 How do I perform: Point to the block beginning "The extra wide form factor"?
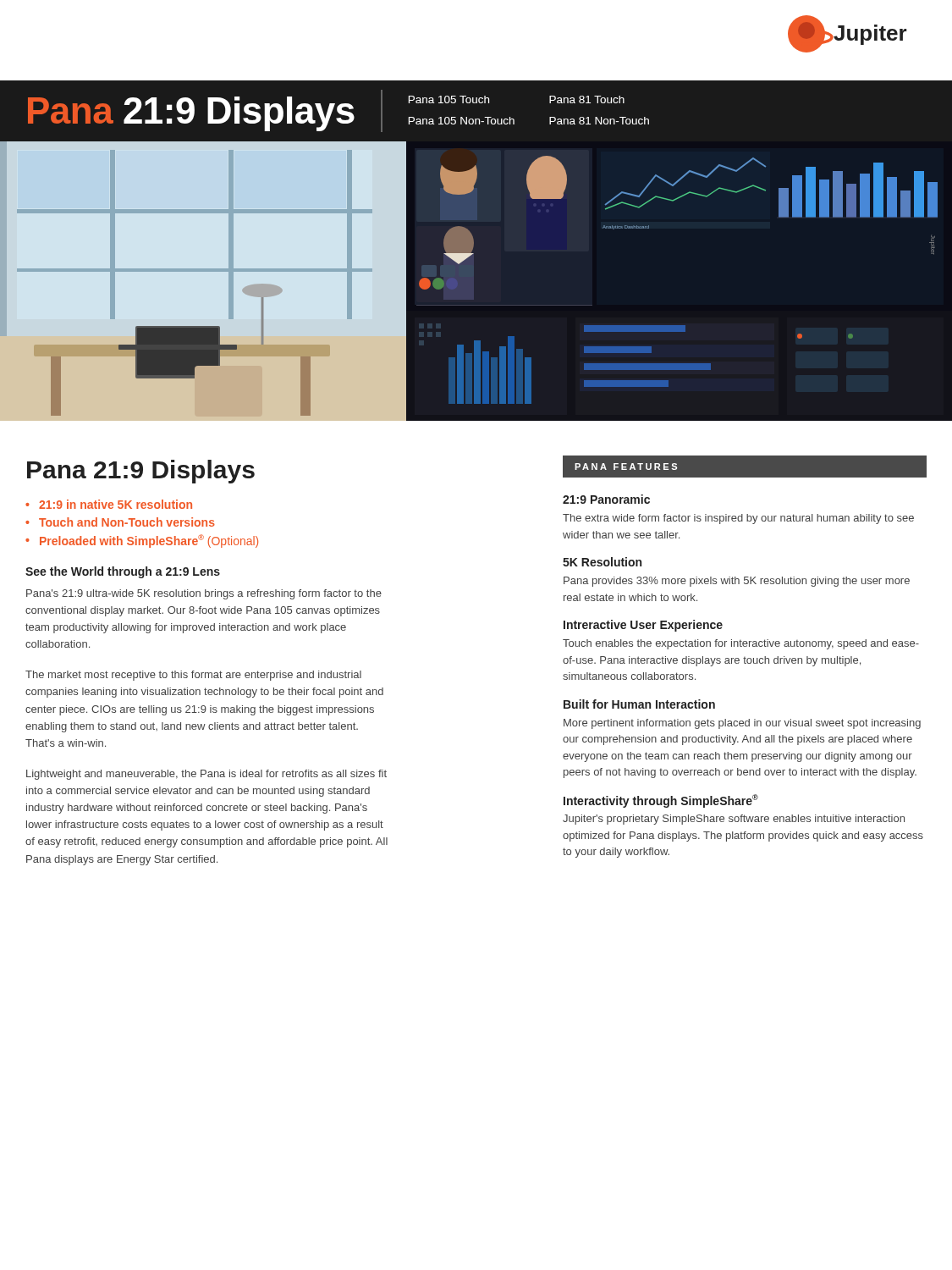coord(739,526)
